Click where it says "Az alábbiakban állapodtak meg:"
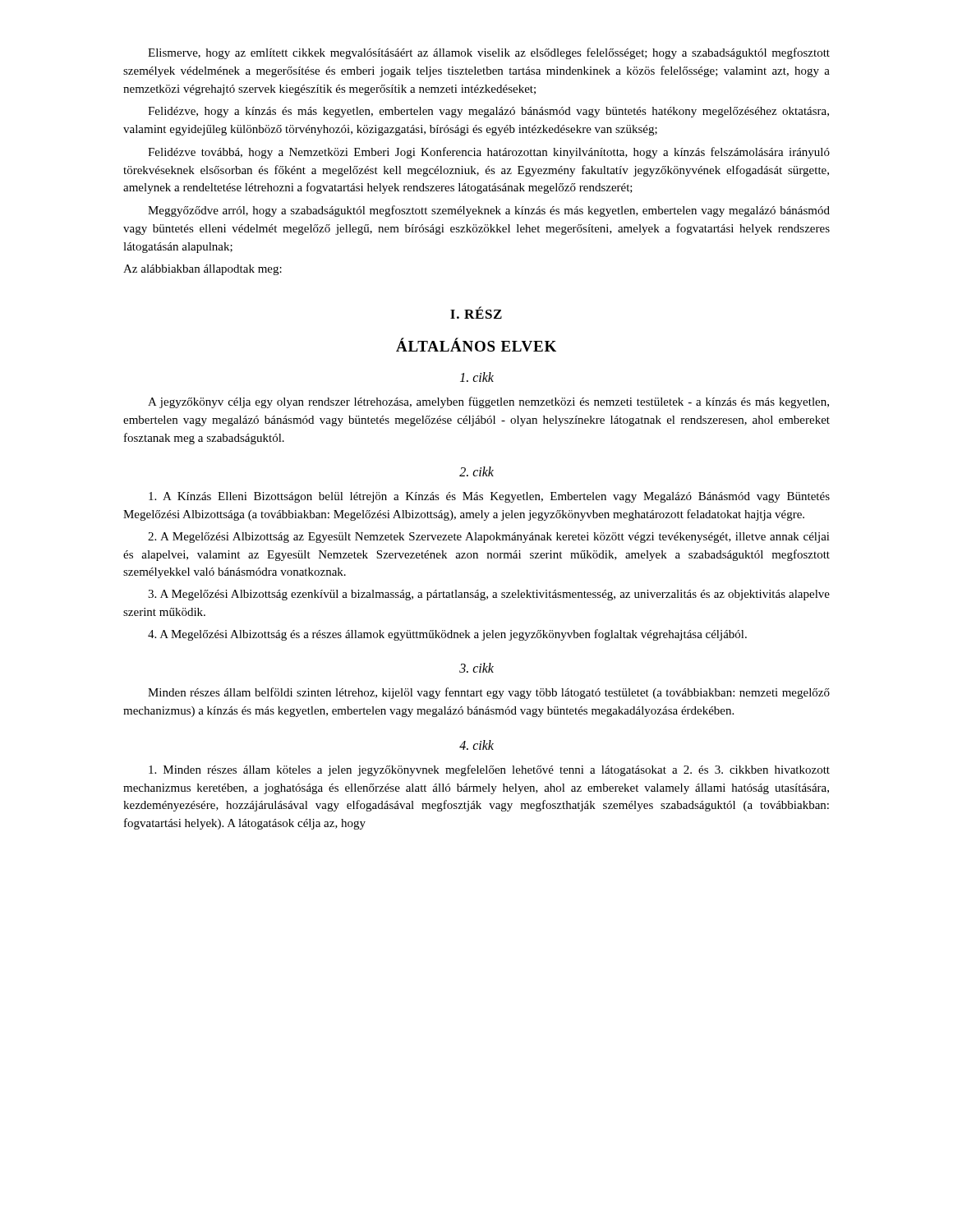Image resolution: width=953 pixels, height=1232 pixels. 203,270
